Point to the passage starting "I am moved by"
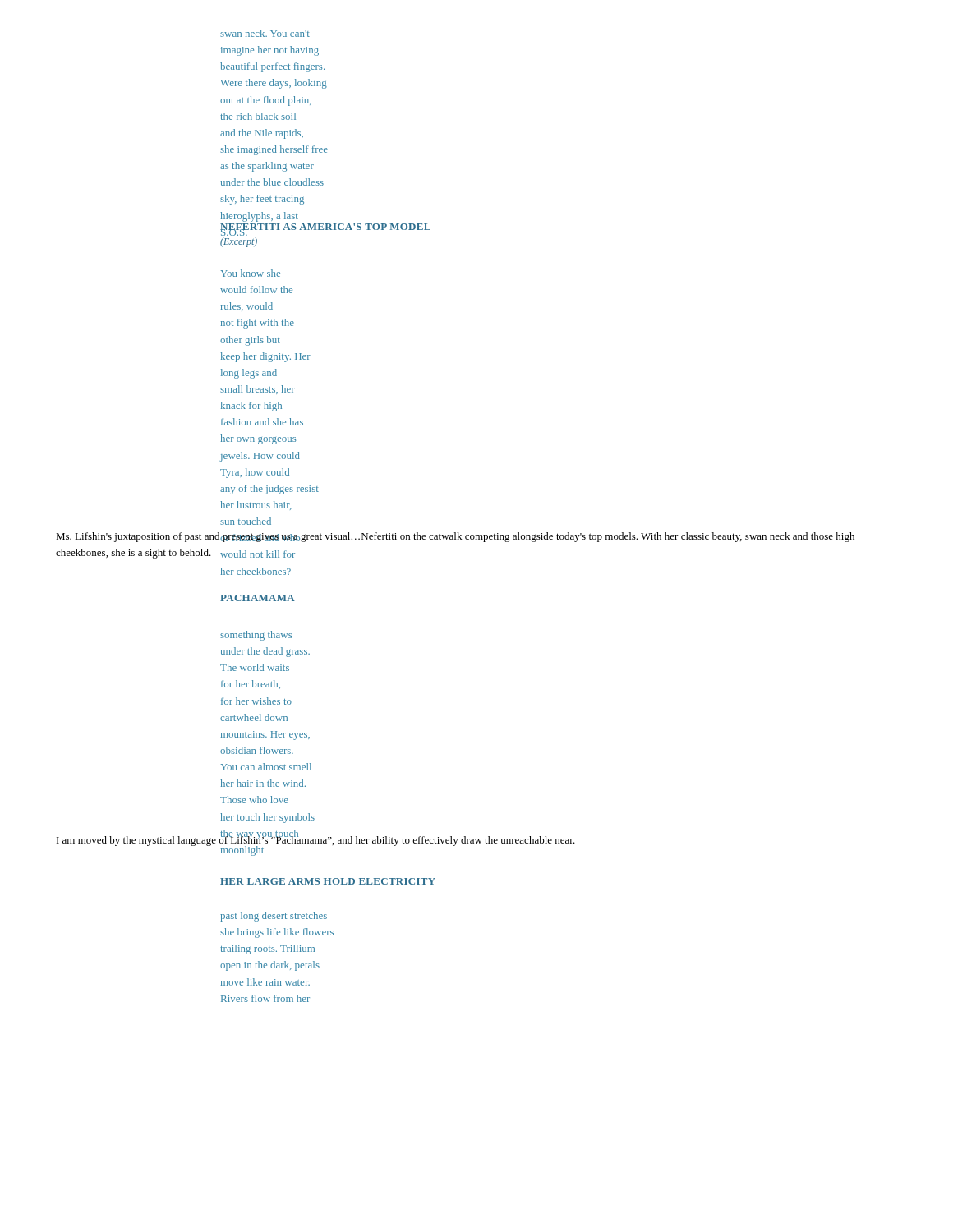The width and height of the screenshot is (953, 1232). pyautogui.click(x=479, y=840)
